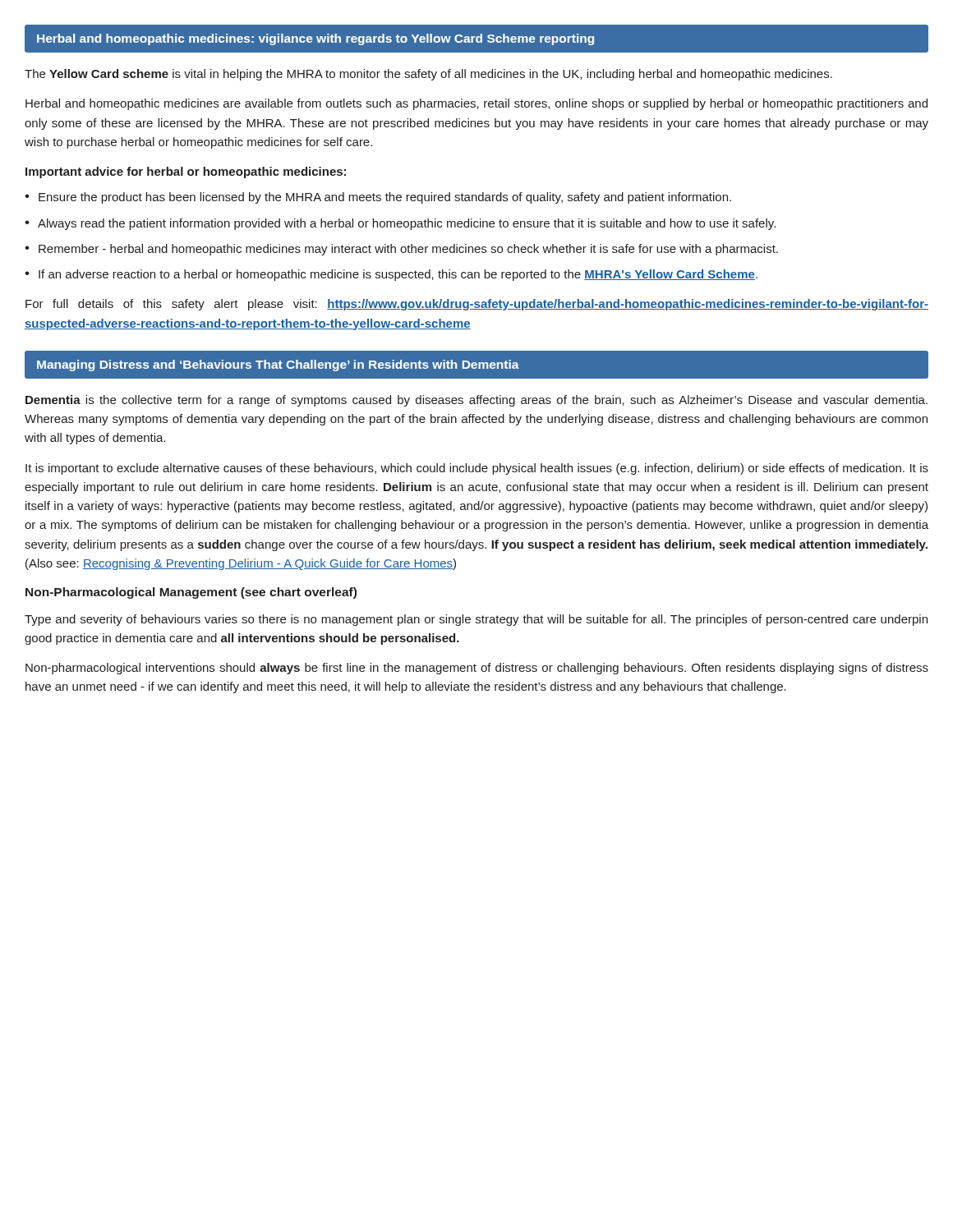The height and width of the screenshot is (1232, 953).
Task: Point to the element starting "Dementia is the collective term for a range"
Action: pos(476,418)
